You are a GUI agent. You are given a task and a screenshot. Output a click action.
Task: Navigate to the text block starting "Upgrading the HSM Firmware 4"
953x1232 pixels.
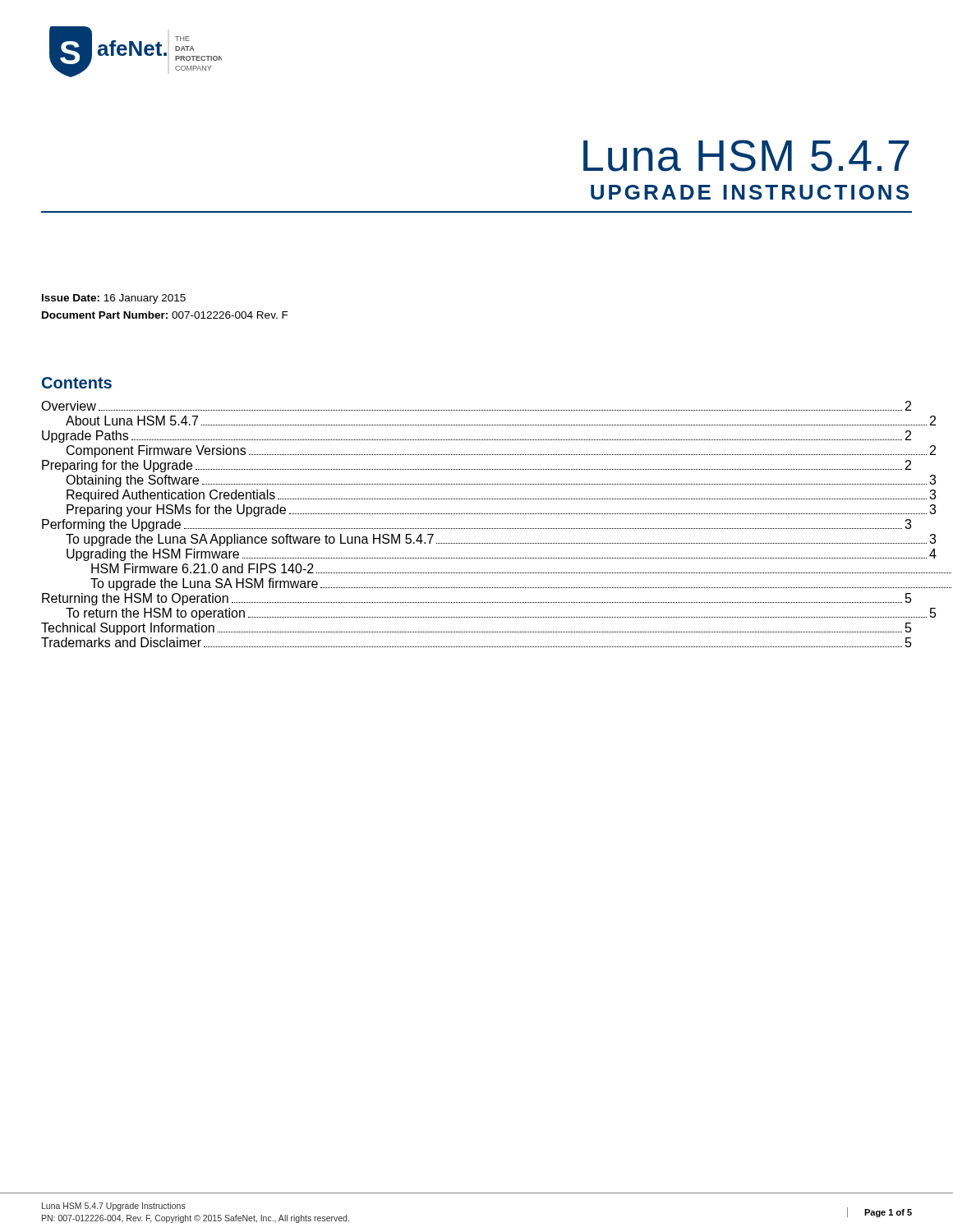point(501,554)
